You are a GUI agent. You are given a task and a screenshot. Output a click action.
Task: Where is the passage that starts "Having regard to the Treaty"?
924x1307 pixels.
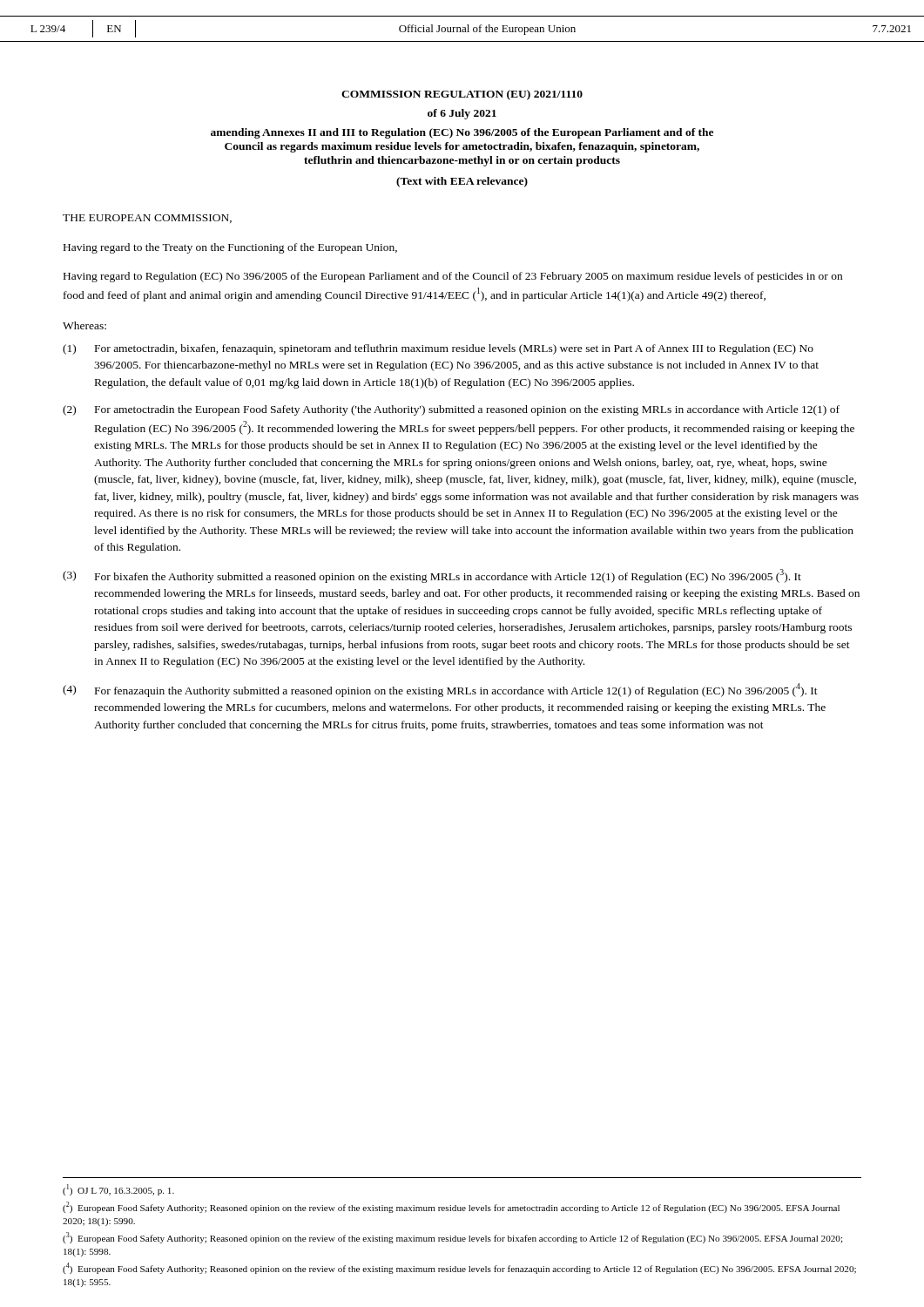tap(230, 247)
